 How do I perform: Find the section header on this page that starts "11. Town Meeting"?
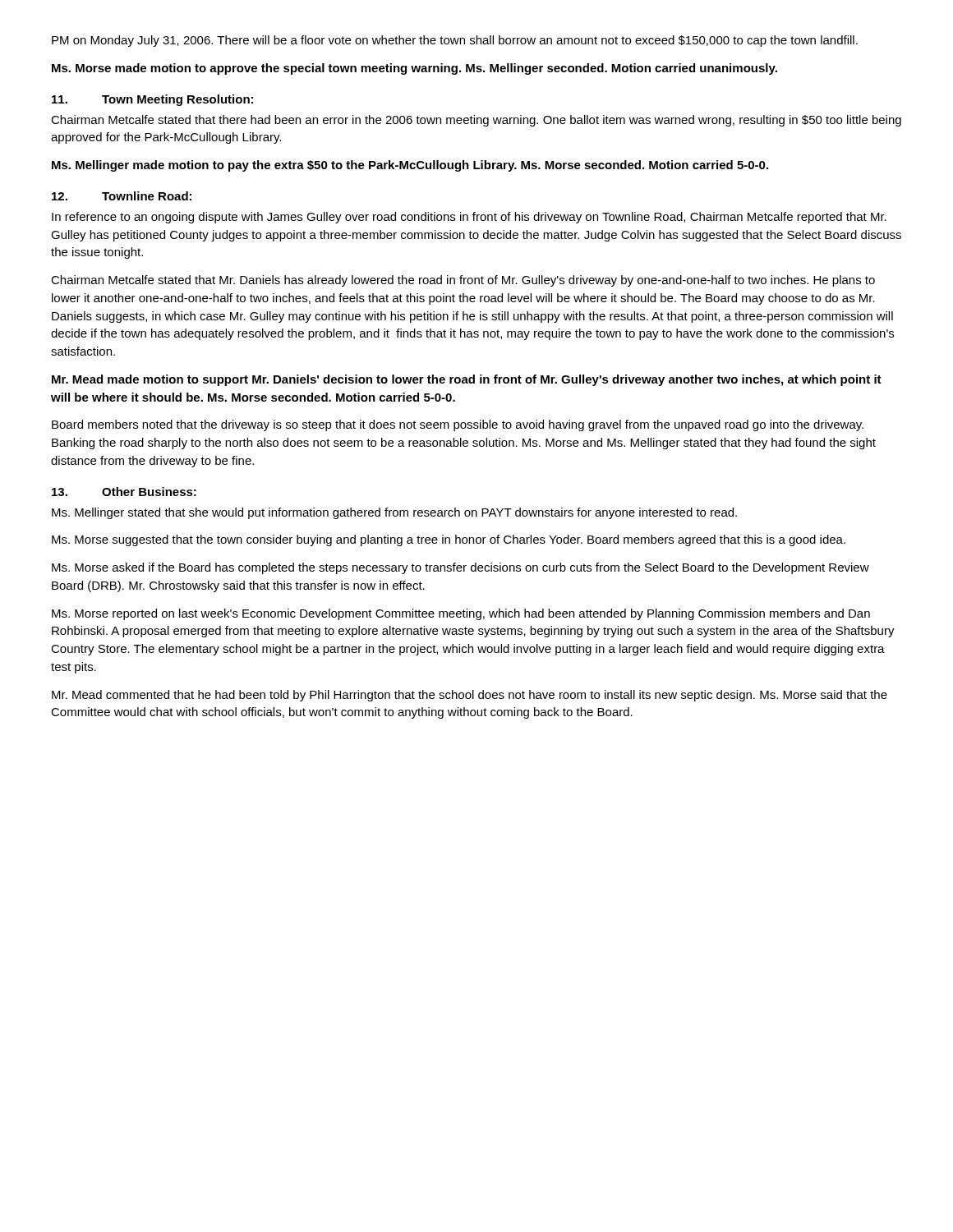point(153,99)
